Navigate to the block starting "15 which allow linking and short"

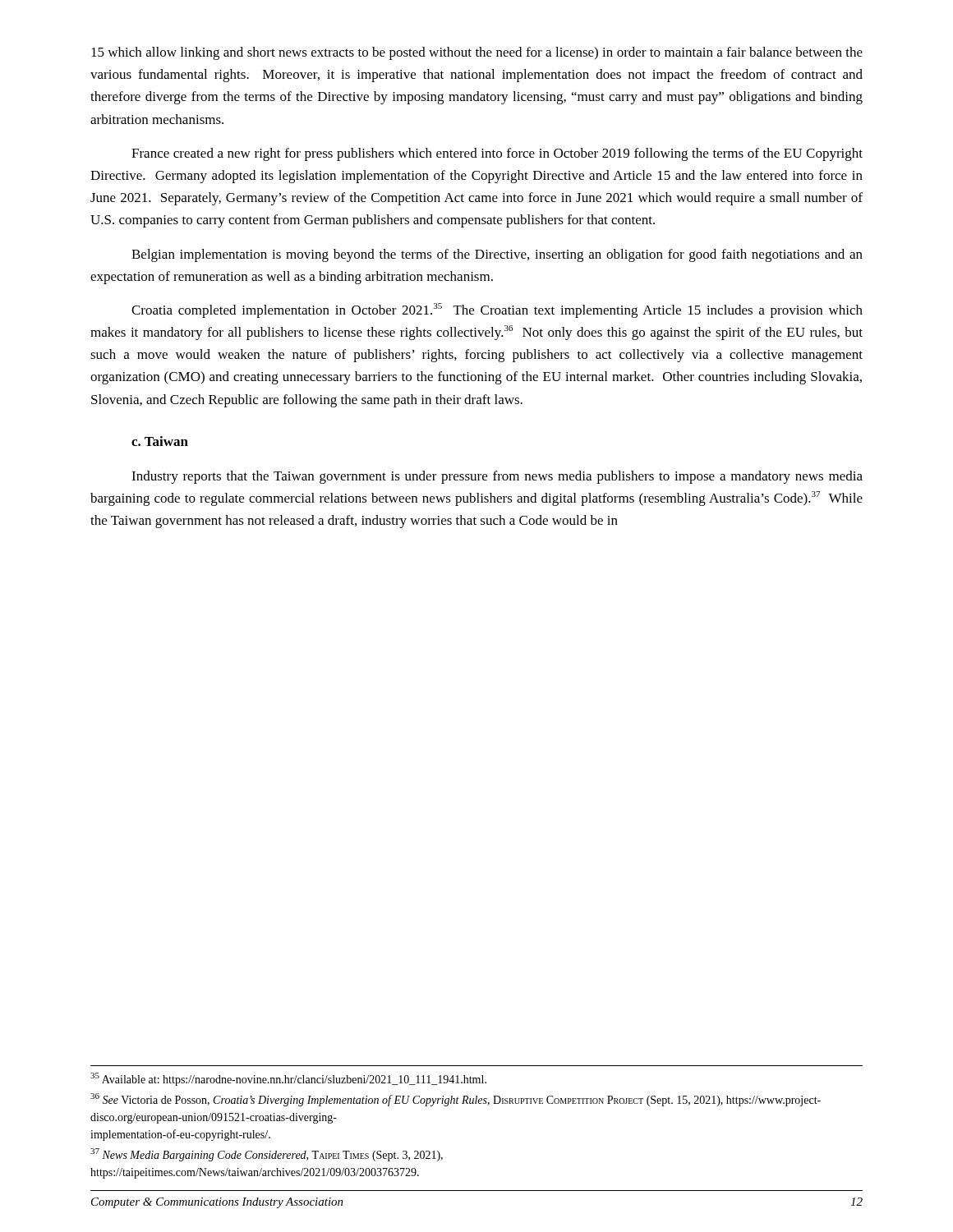click(476, 86)
